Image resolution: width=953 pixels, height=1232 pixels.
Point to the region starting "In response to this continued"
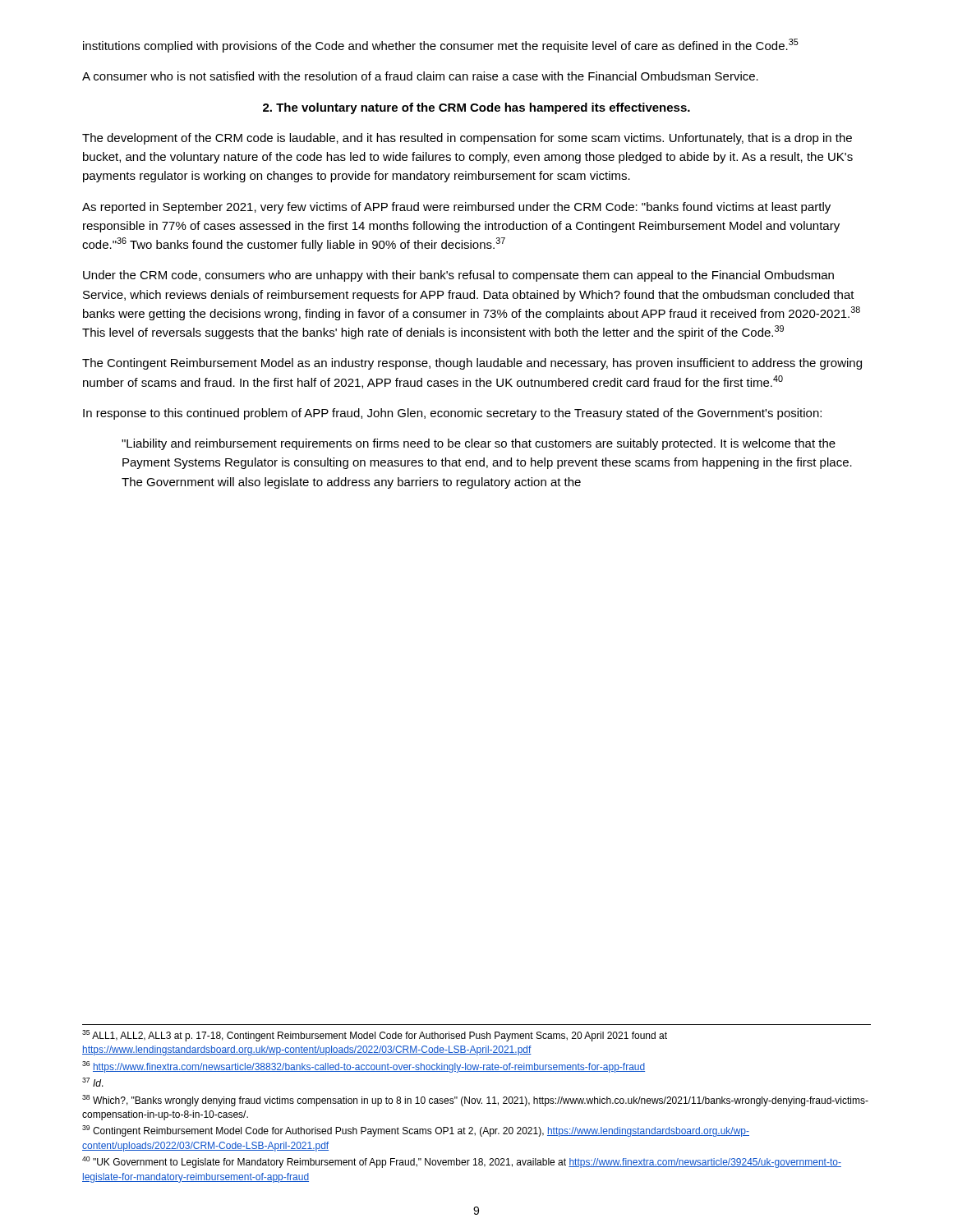[452, 413]
